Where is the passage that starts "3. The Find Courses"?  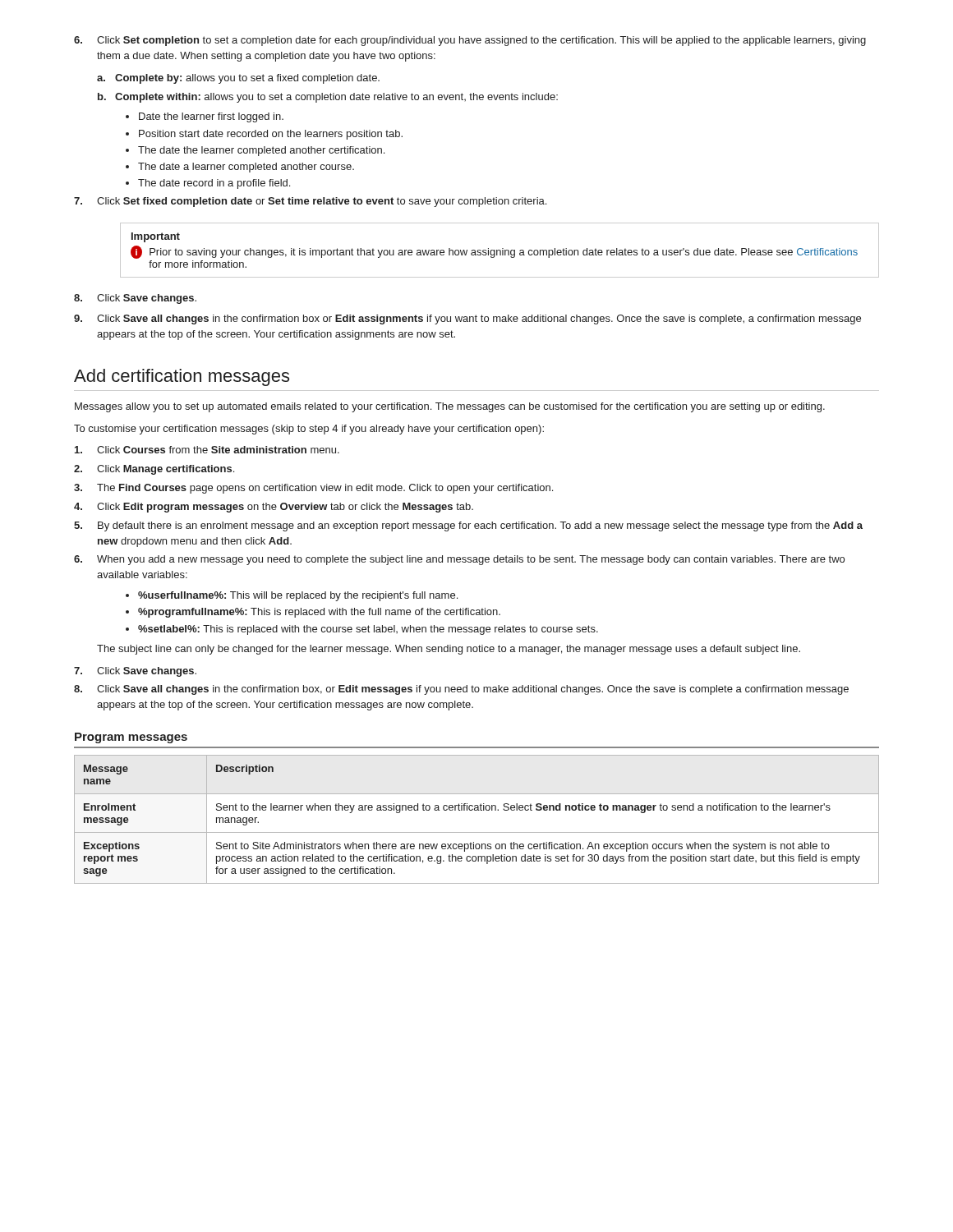click(476, 488)
